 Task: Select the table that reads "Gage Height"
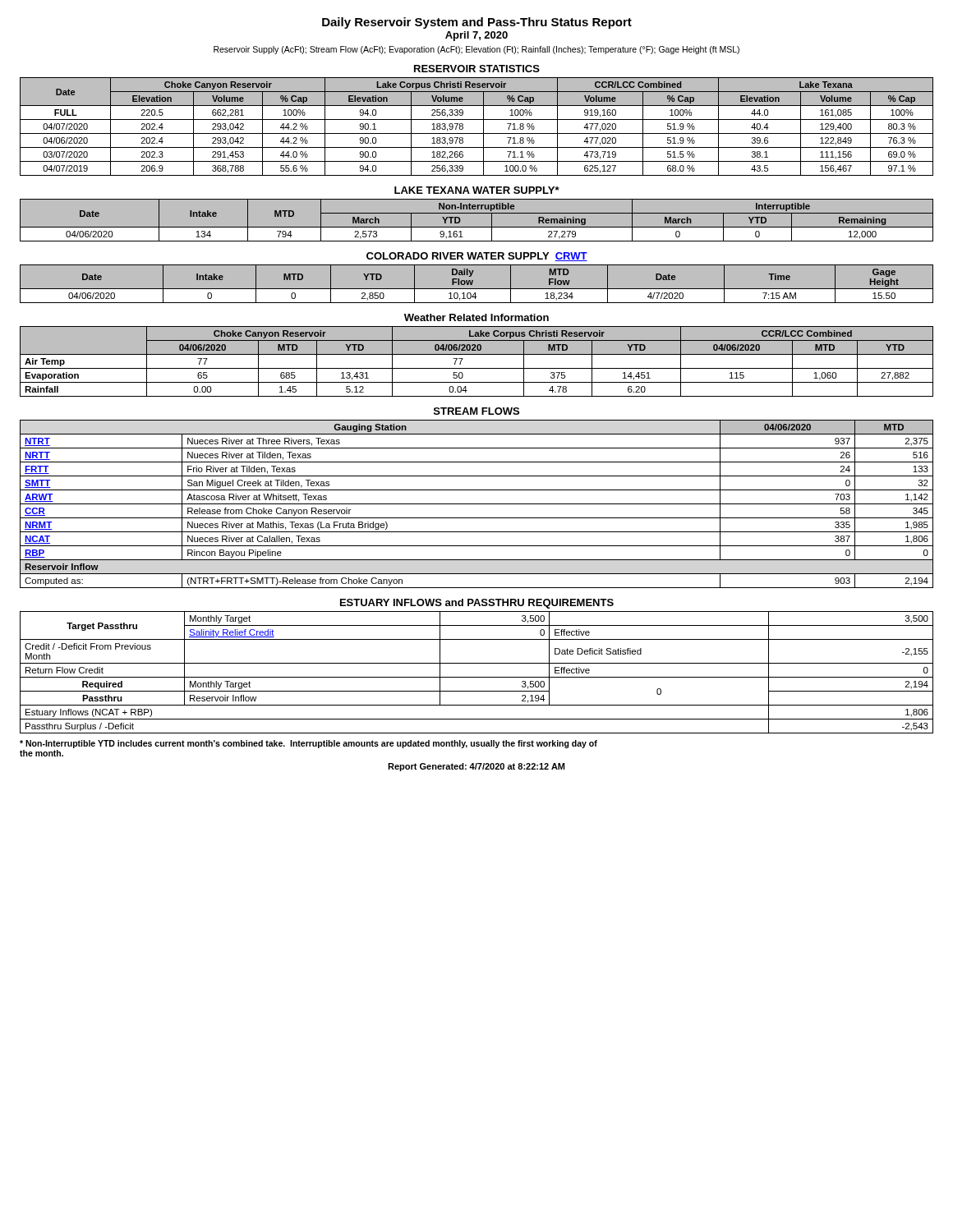[476, 284]
